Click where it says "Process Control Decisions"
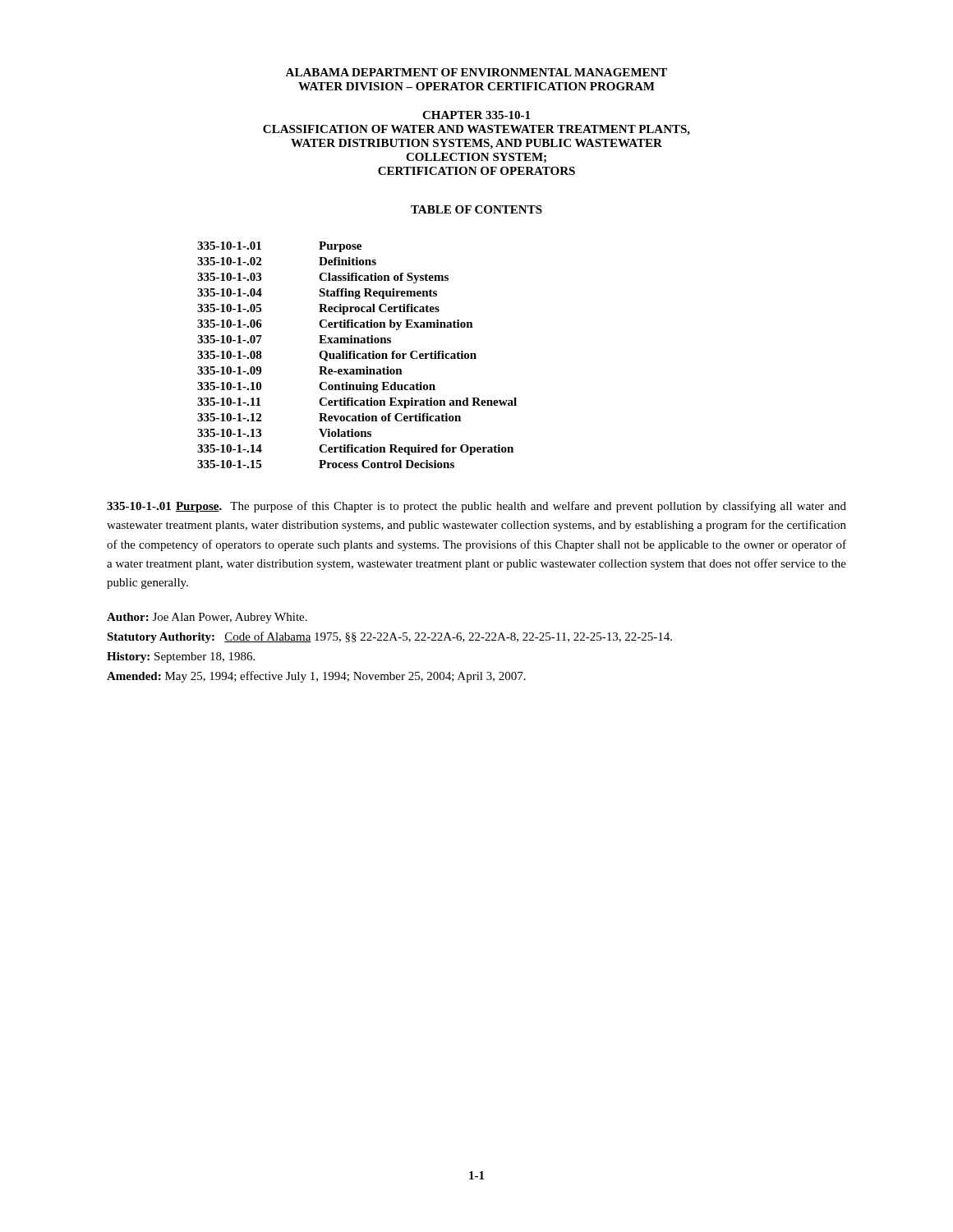The height and width of the screenshot is (1232, 953). (387, 464)
